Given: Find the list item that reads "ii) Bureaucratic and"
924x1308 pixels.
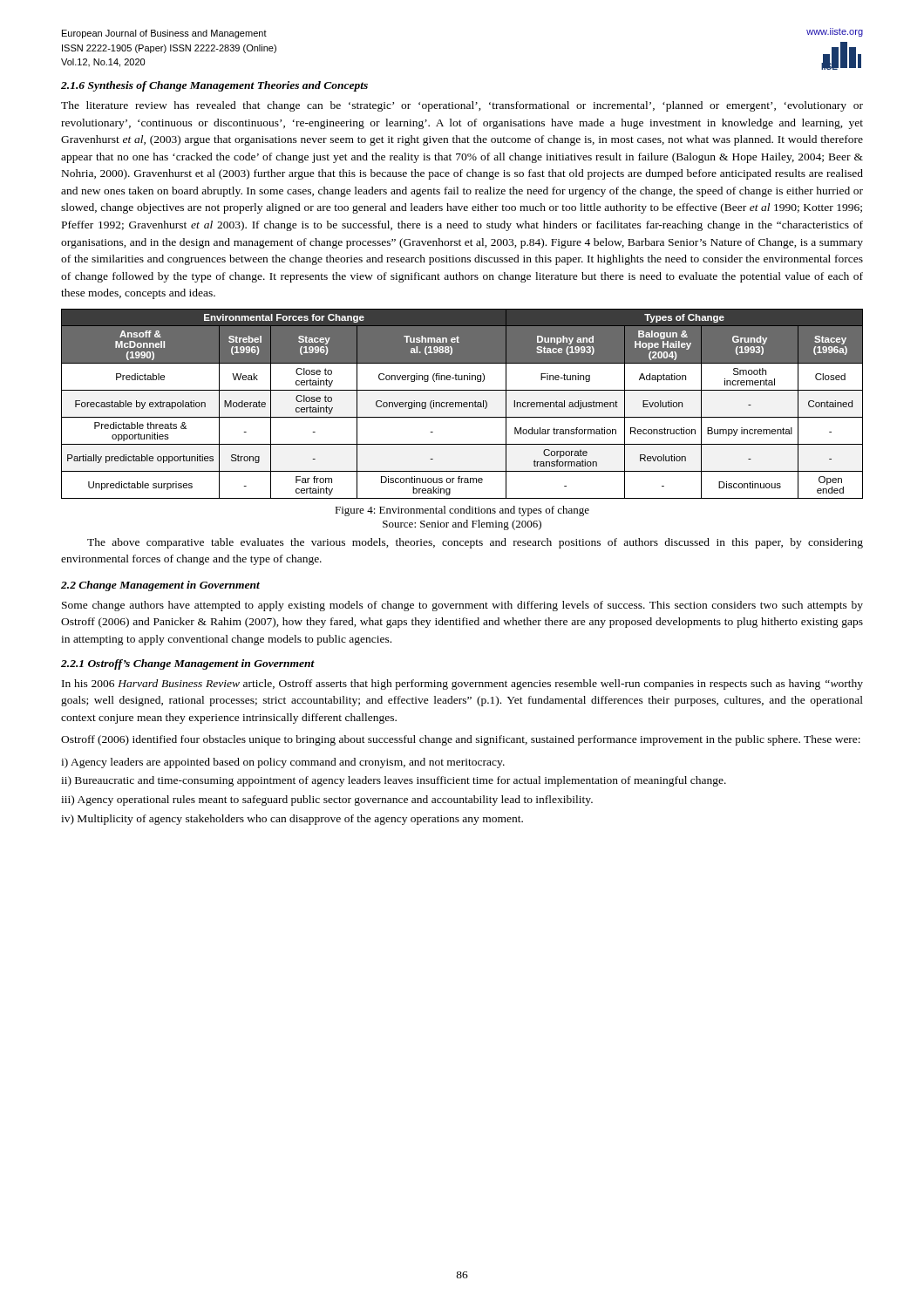Looking at the screenshot, I should pos(394,780).
